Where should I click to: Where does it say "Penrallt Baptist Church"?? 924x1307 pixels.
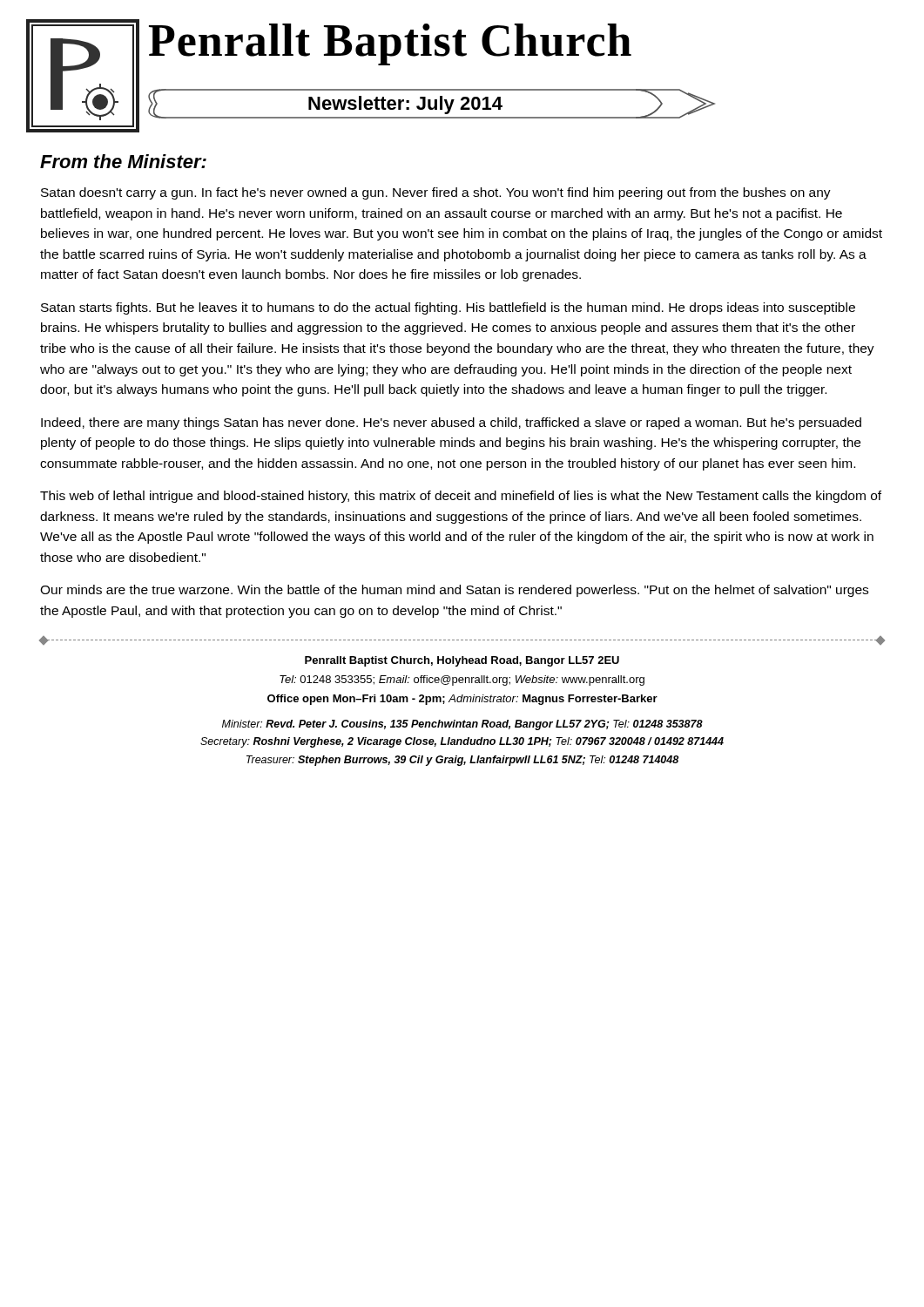pyautogui.click(x=390, y=41)
